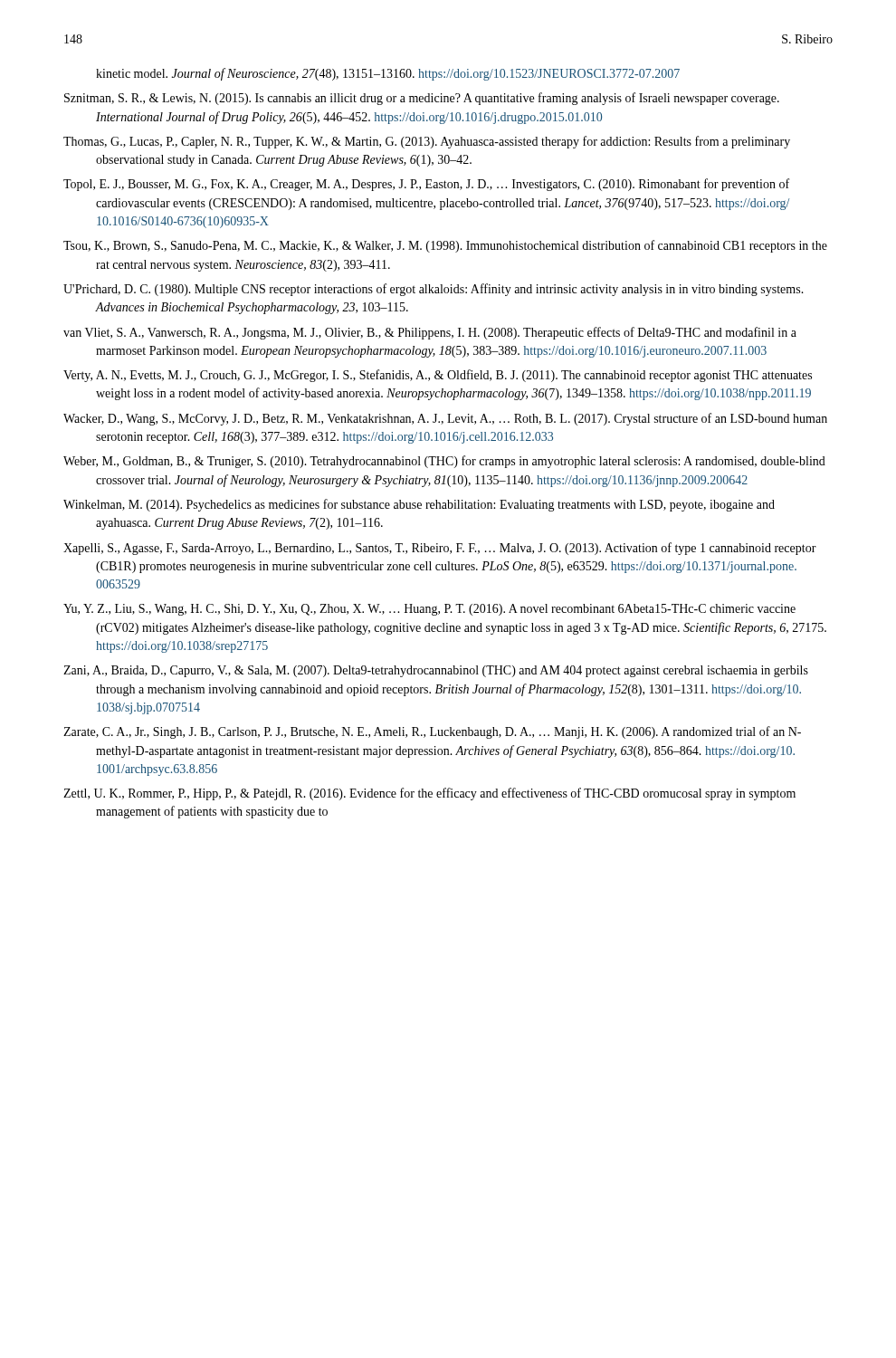Where is the passage that starts "van Vliet, S."?
The height and width of the screenshot is (1358, 896).
click(430, 341)
